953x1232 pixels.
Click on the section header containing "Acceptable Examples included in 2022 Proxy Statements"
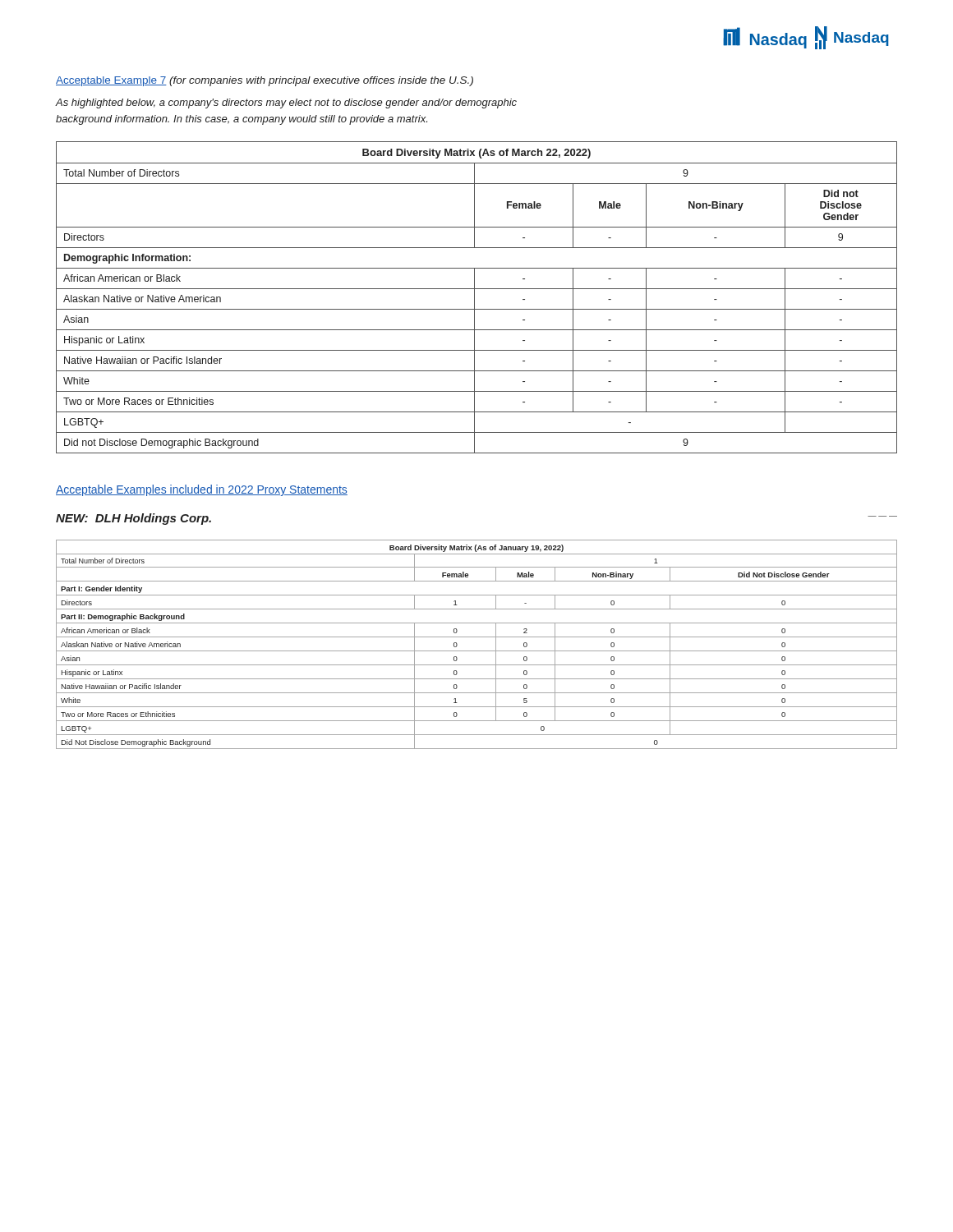[x=202, y=490]
